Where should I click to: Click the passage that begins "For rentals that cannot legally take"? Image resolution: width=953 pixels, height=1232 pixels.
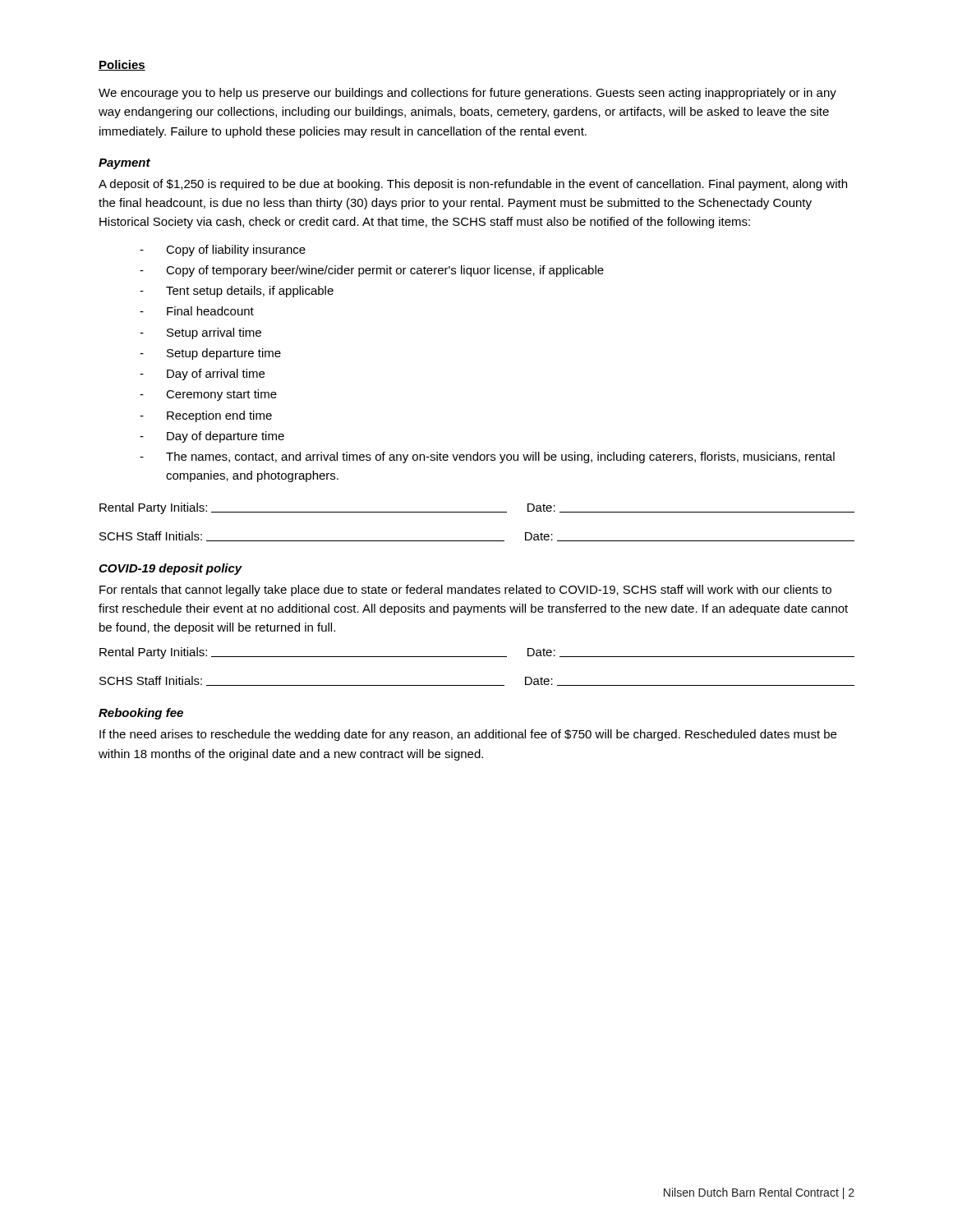tap(473, 608)
